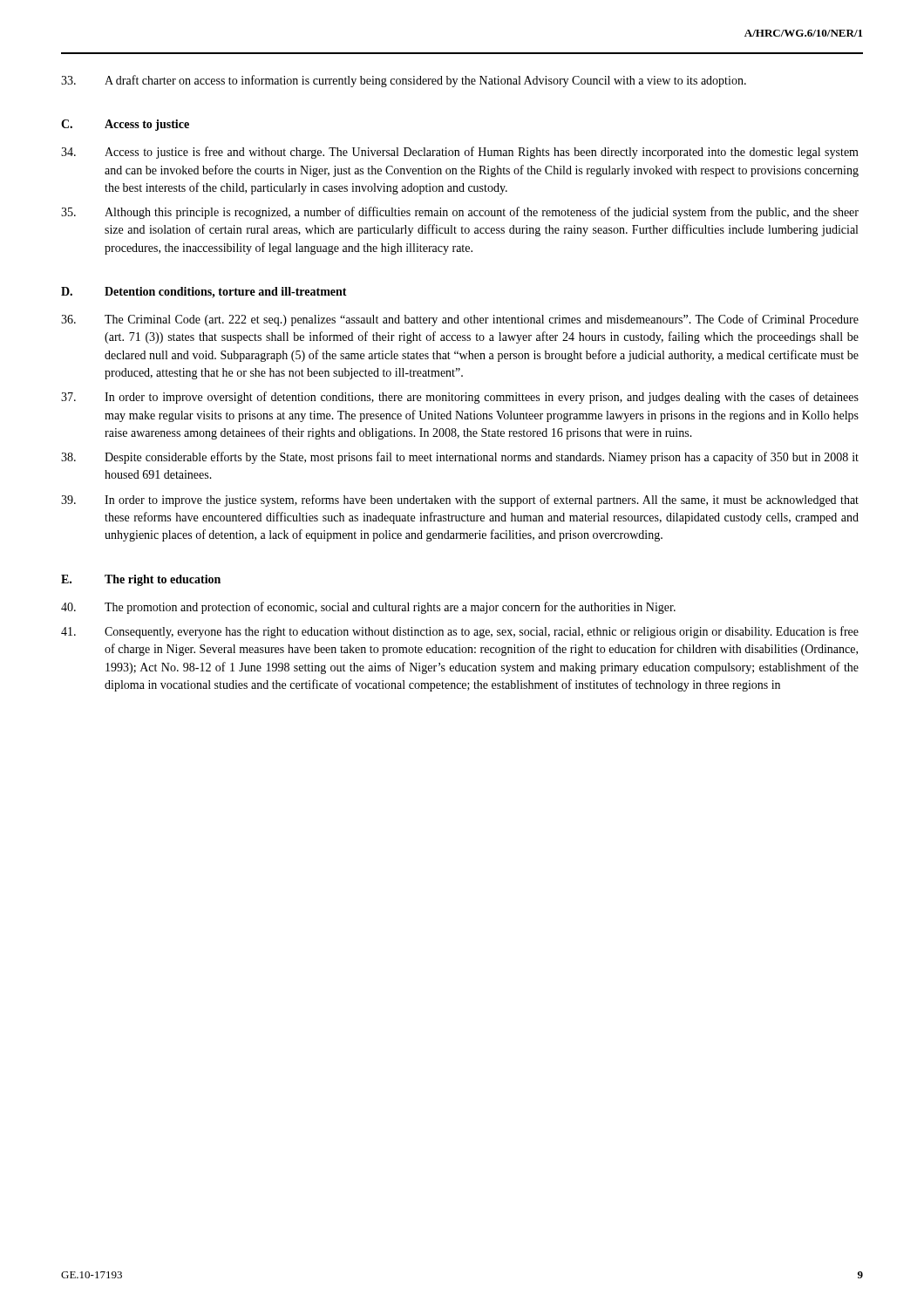Find the section header containing "D. Detention conditions,"
This screenshot has width=924, height=1308.
tap(204, 292)
